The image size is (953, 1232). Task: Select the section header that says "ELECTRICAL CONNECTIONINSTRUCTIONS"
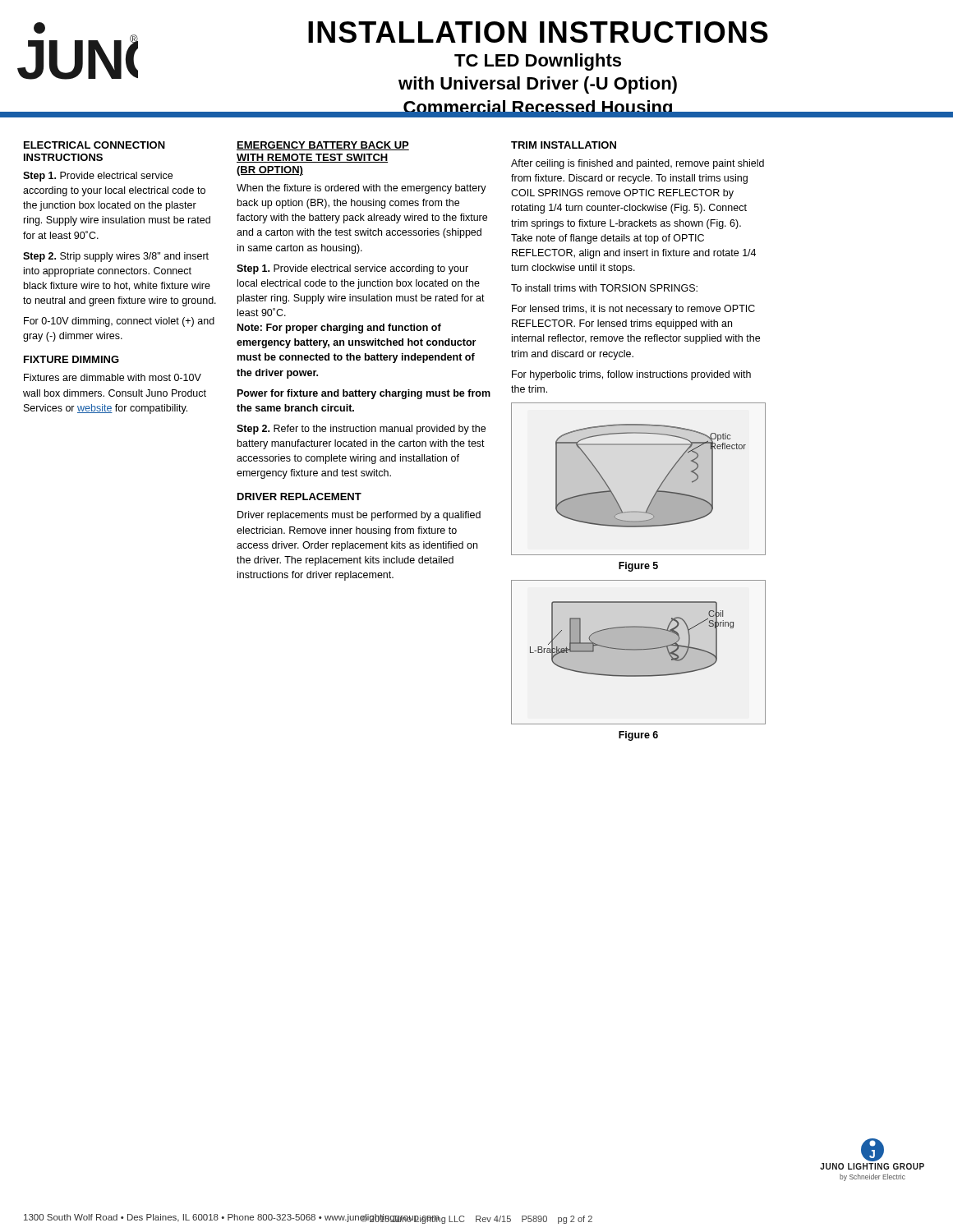(94, 151)
